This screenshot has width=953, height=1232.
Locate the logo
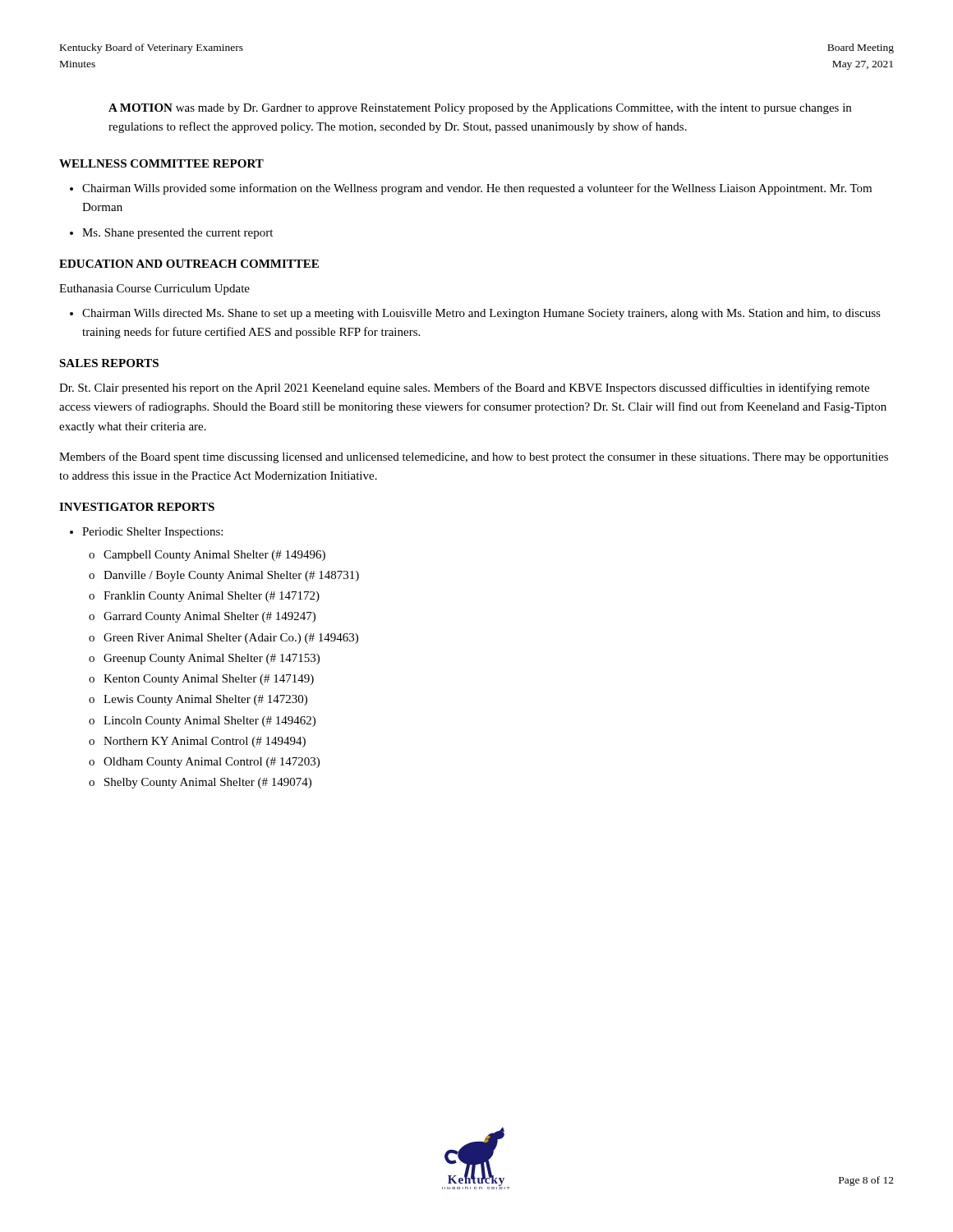476,1158
